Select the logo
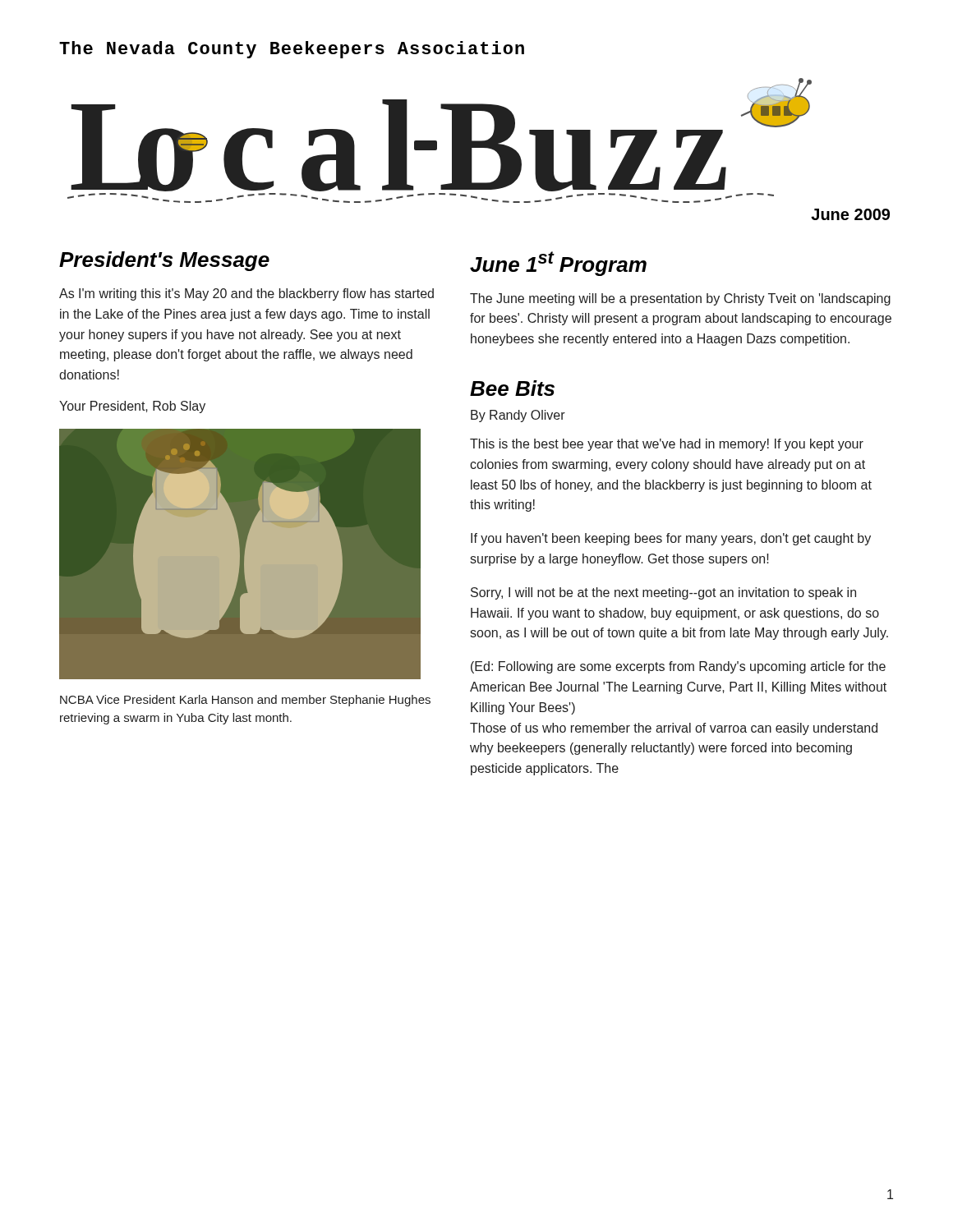953x1232 pixels. pyautogui.click(x=476, y=136)
